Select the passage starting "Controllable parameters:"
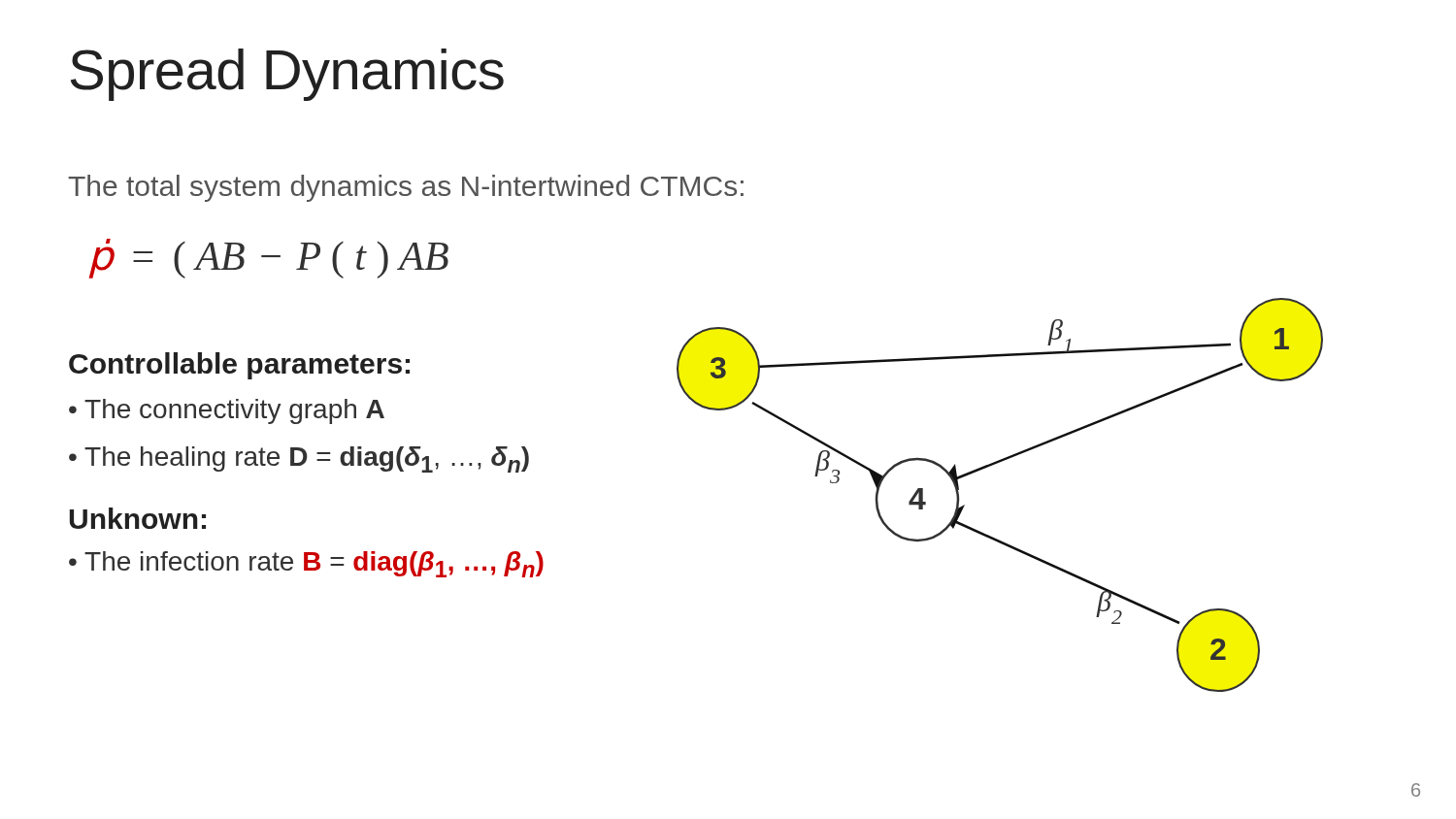Viewport: 1456px width, 819px height. (240, 363)
